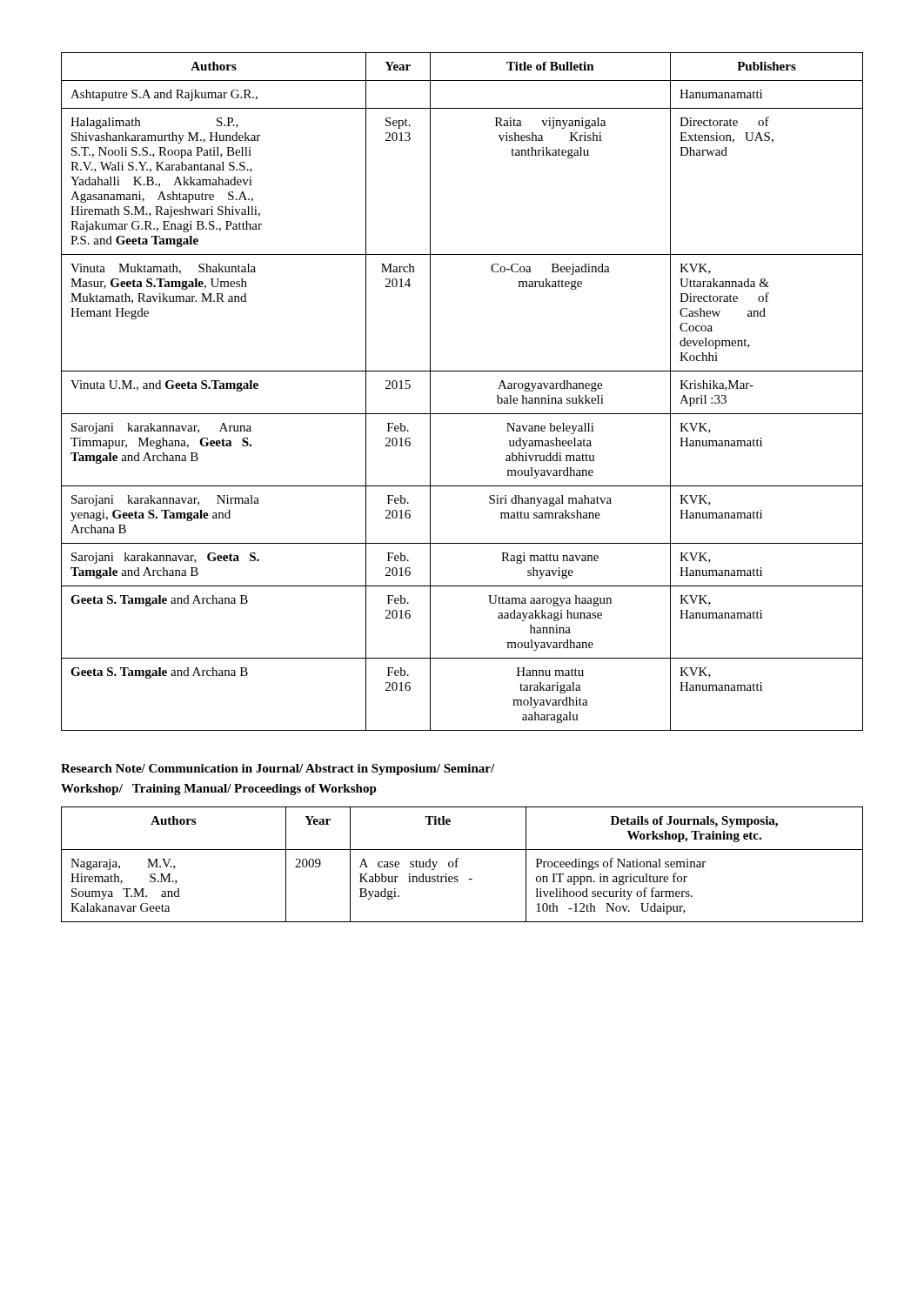This screenshot has height=1305, width=924.
Task: Find the table that mentions "March 2014"
Action: click(462, 392)
